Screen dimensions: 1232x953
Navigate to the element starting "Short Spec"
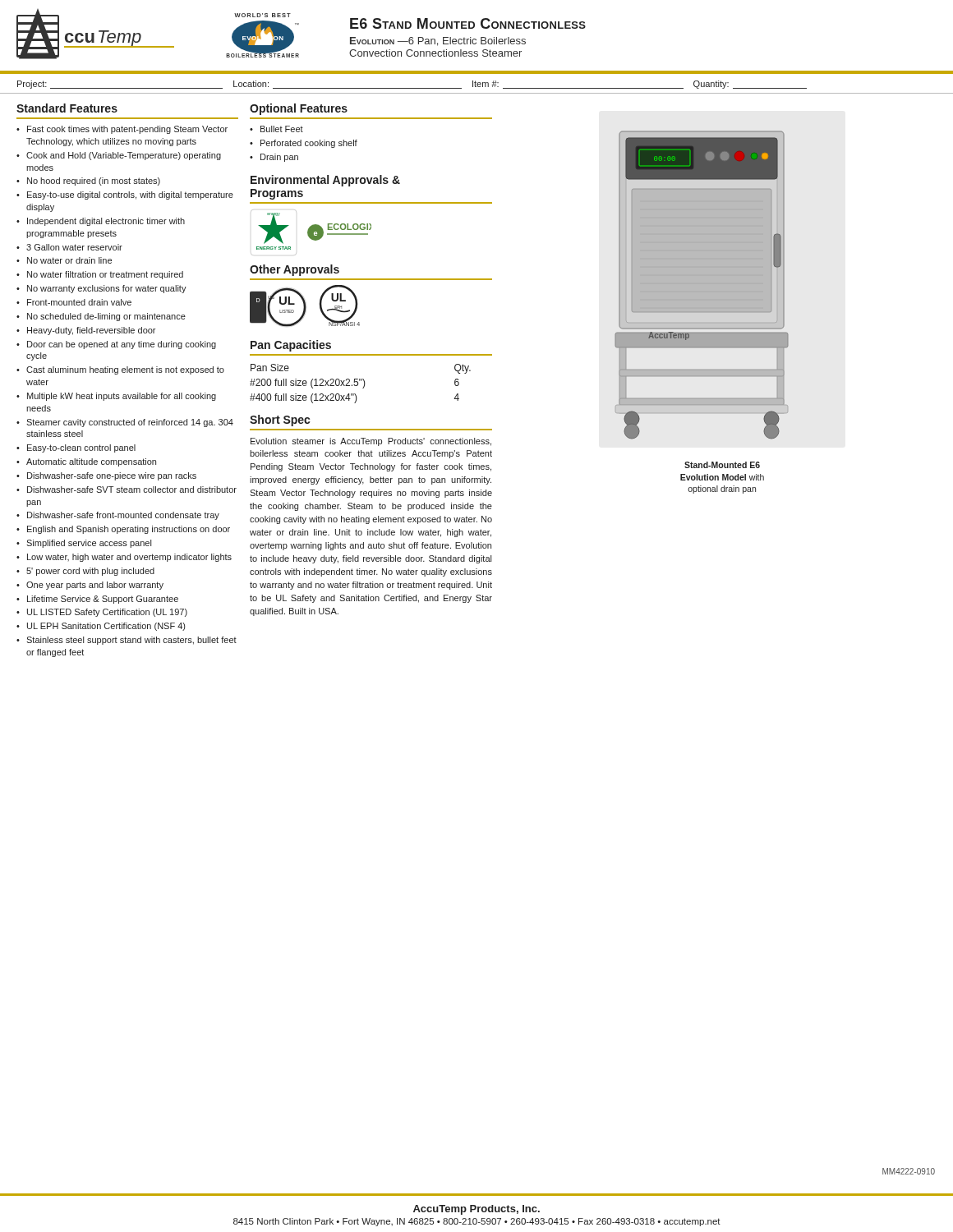click(280, 419)
